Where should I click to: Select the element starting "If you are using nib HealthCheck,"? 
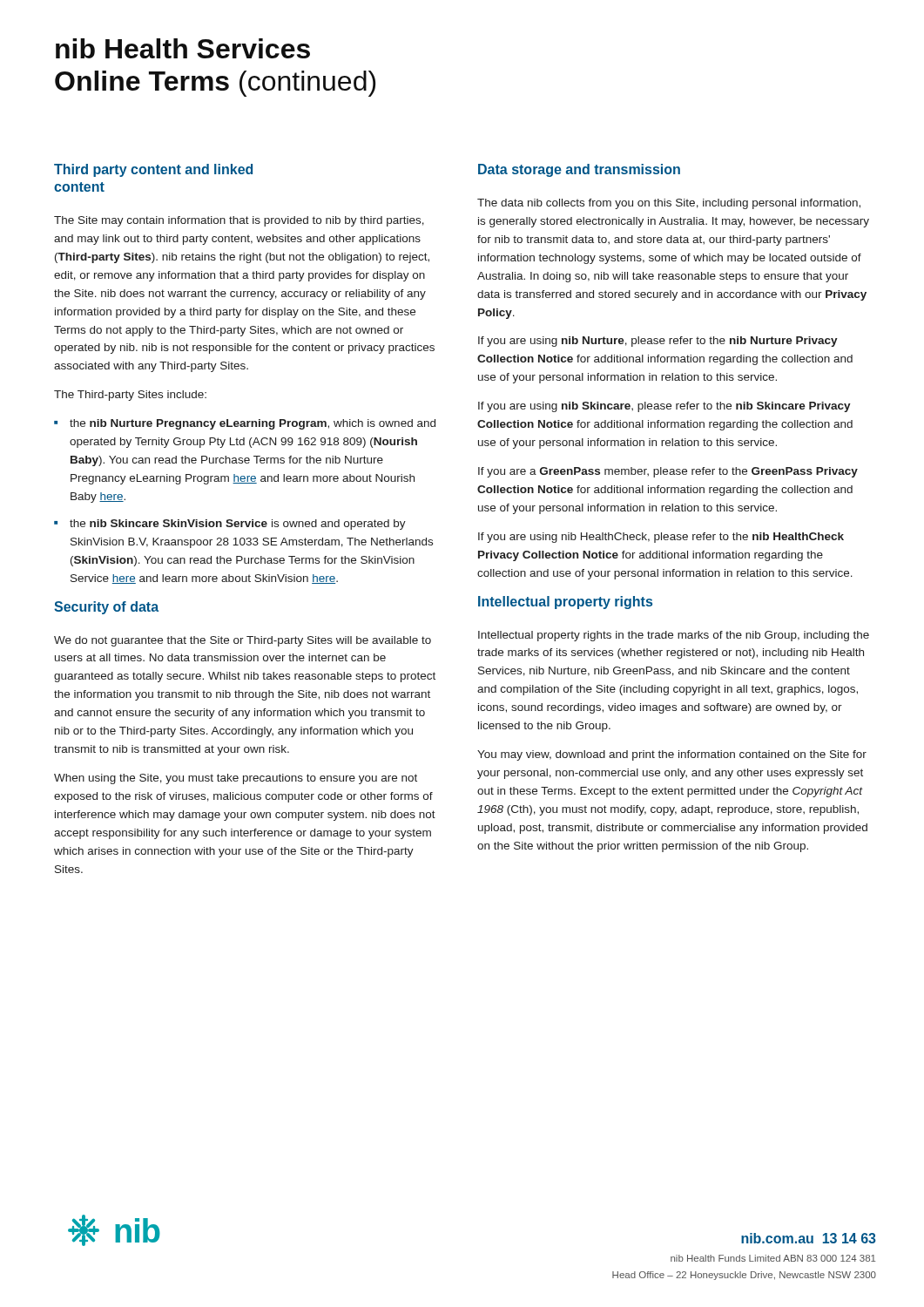[x=665, y=554]
